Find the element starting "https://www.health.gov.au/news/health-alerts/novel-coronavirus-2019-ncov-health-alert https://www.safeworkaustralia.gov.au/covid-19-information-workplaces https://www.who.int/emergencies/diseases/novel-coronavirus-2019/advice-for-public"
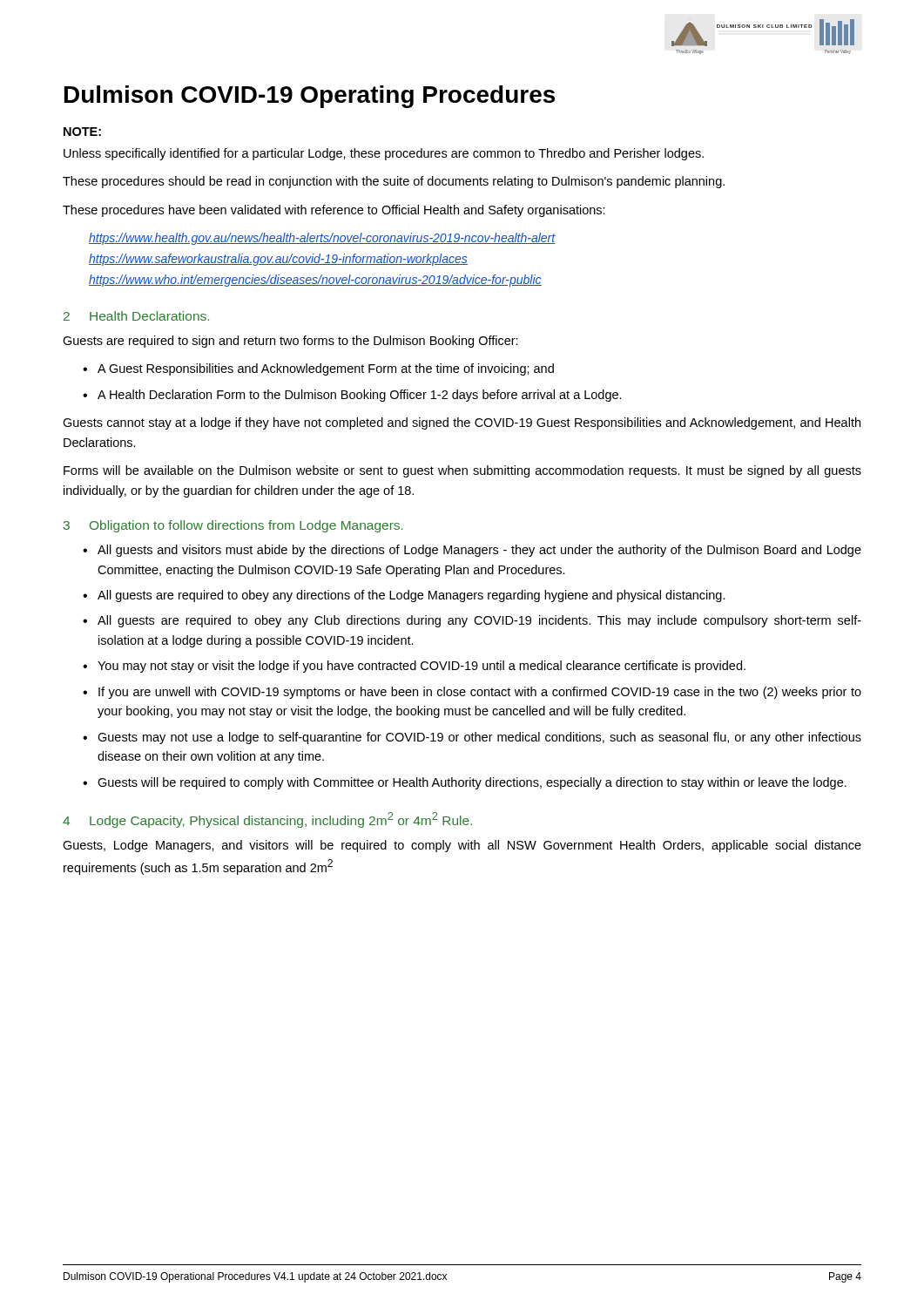The image size is (924, 1307). (x=475, y=260)
